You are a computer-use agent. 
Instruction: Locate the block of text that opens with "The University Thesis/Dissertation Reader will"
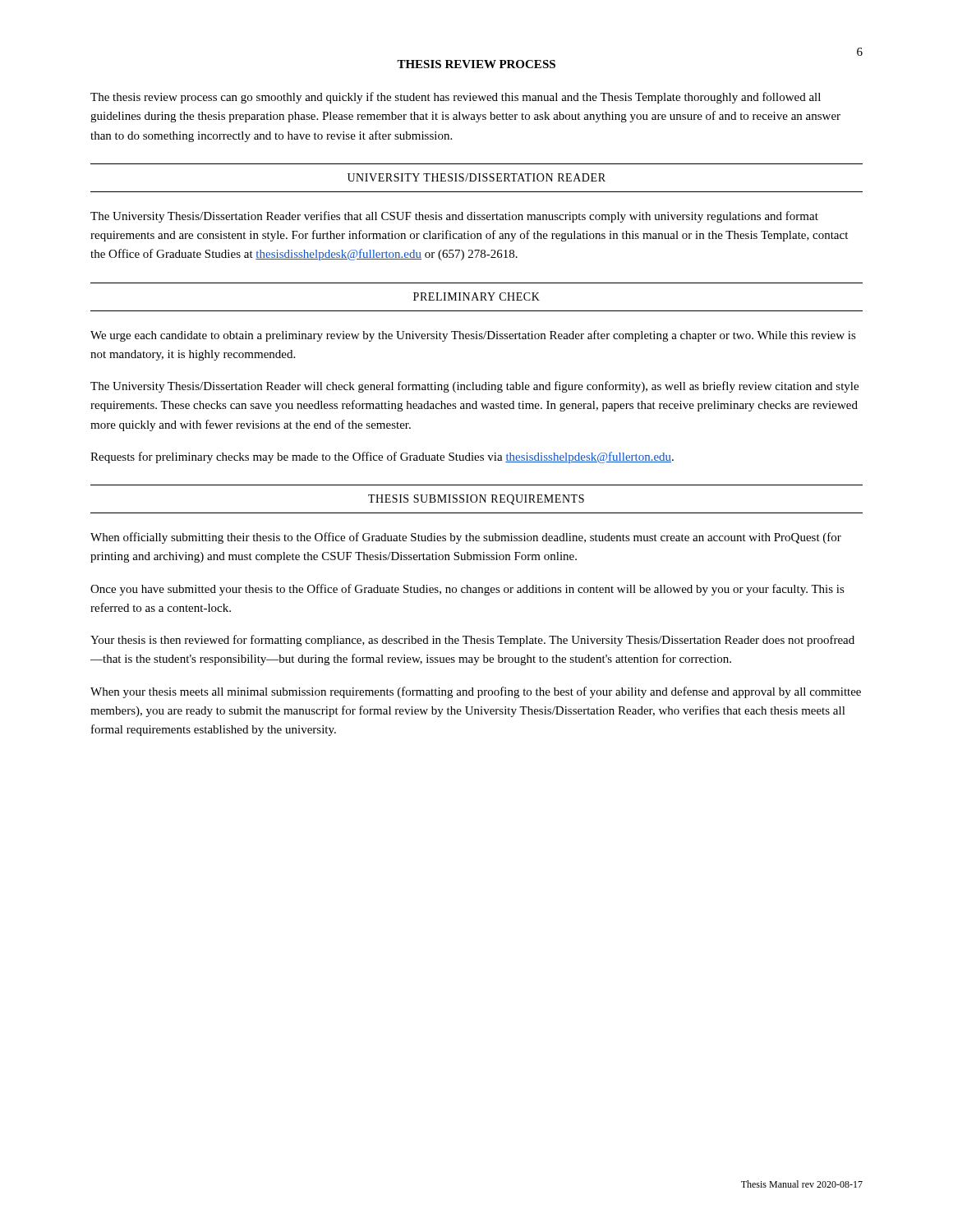click(x=476, y=406)
